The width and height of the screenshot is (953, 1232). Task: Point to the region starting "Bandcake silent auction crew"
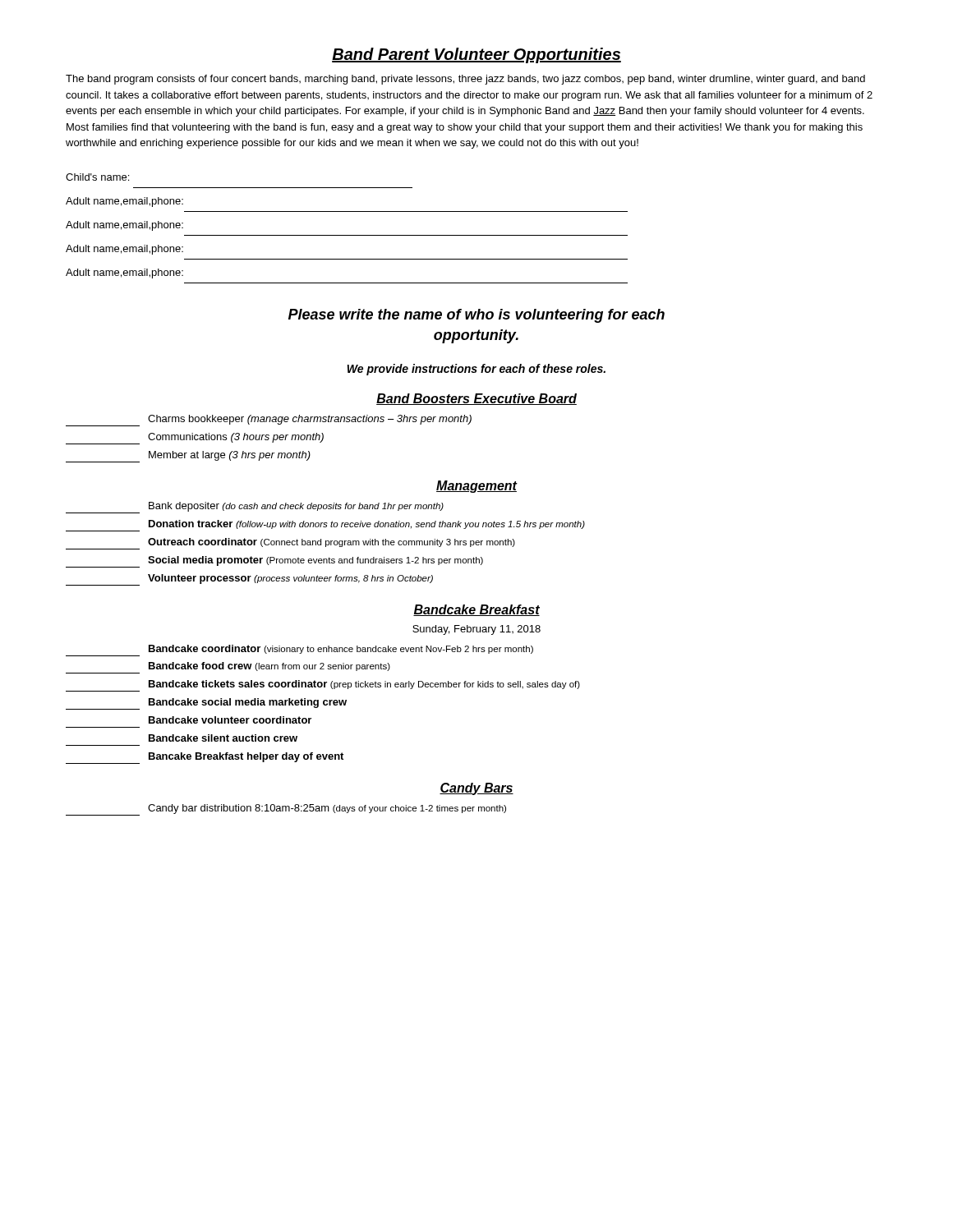point(223,738)
